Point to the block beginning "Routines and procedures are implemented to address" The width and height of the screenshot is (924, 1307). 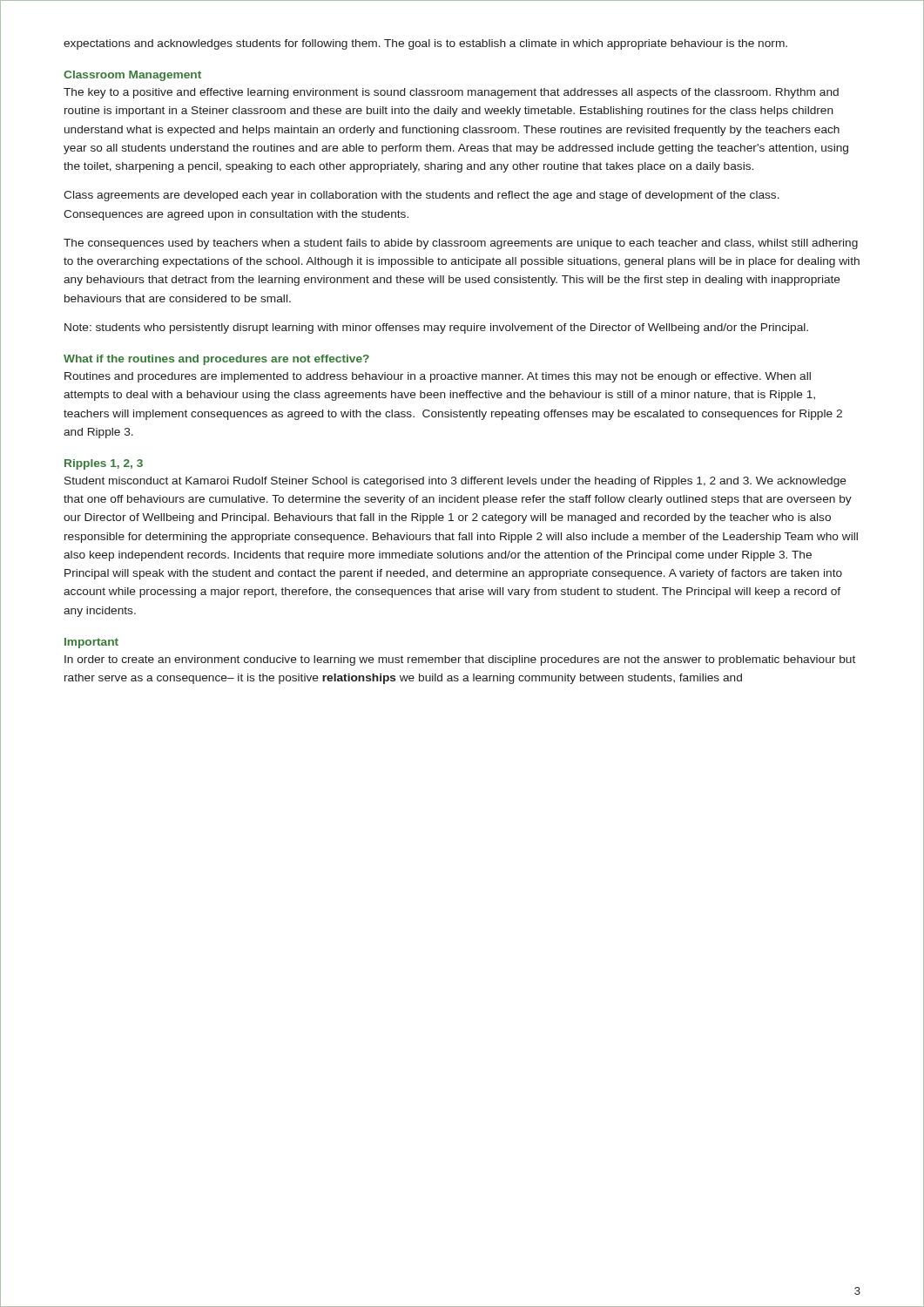tap(453, 404)
